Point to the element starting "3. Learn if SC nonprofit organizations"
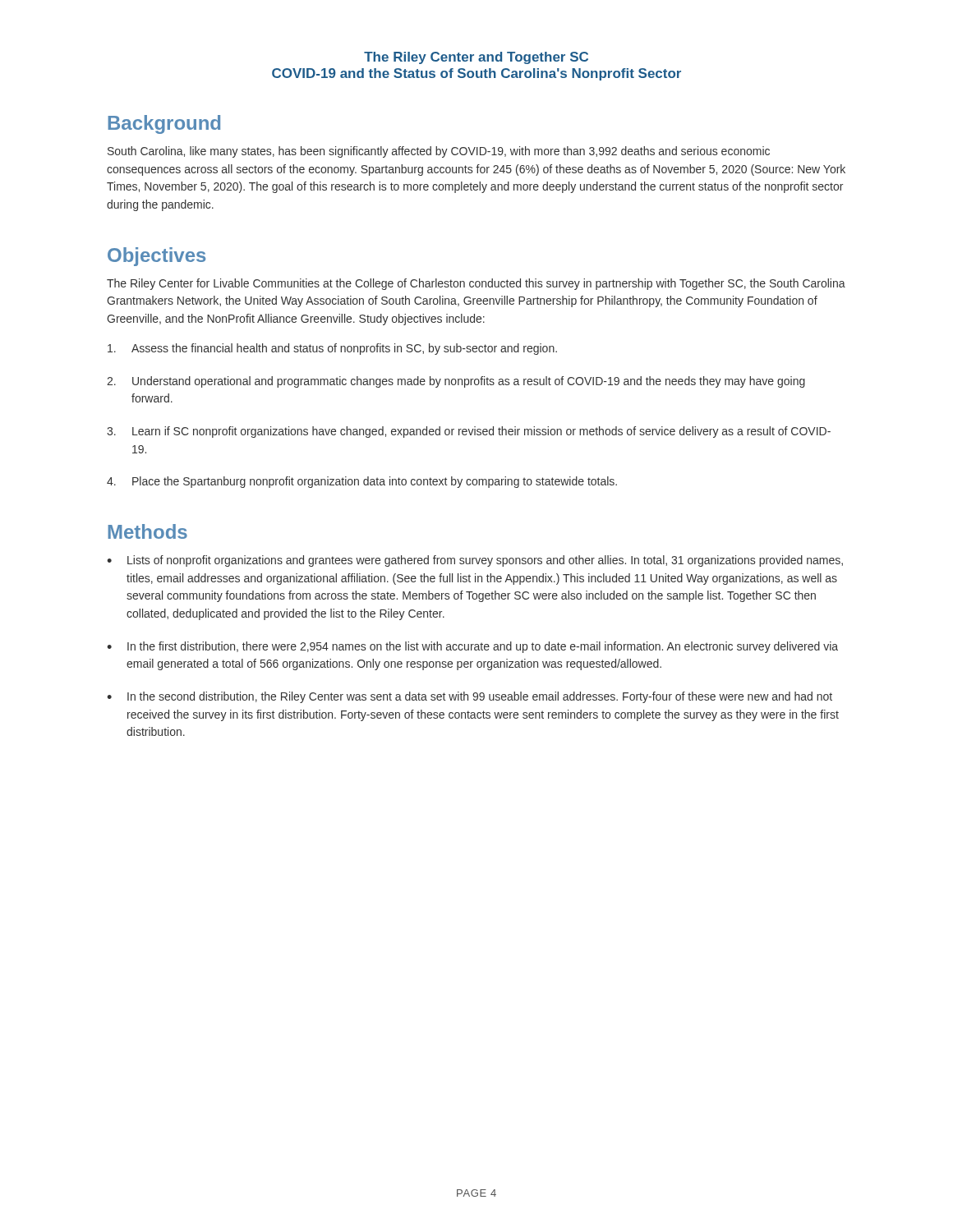Image resolution: width=953 pixels, height=1232 pixels. click(x=476, y=441)
